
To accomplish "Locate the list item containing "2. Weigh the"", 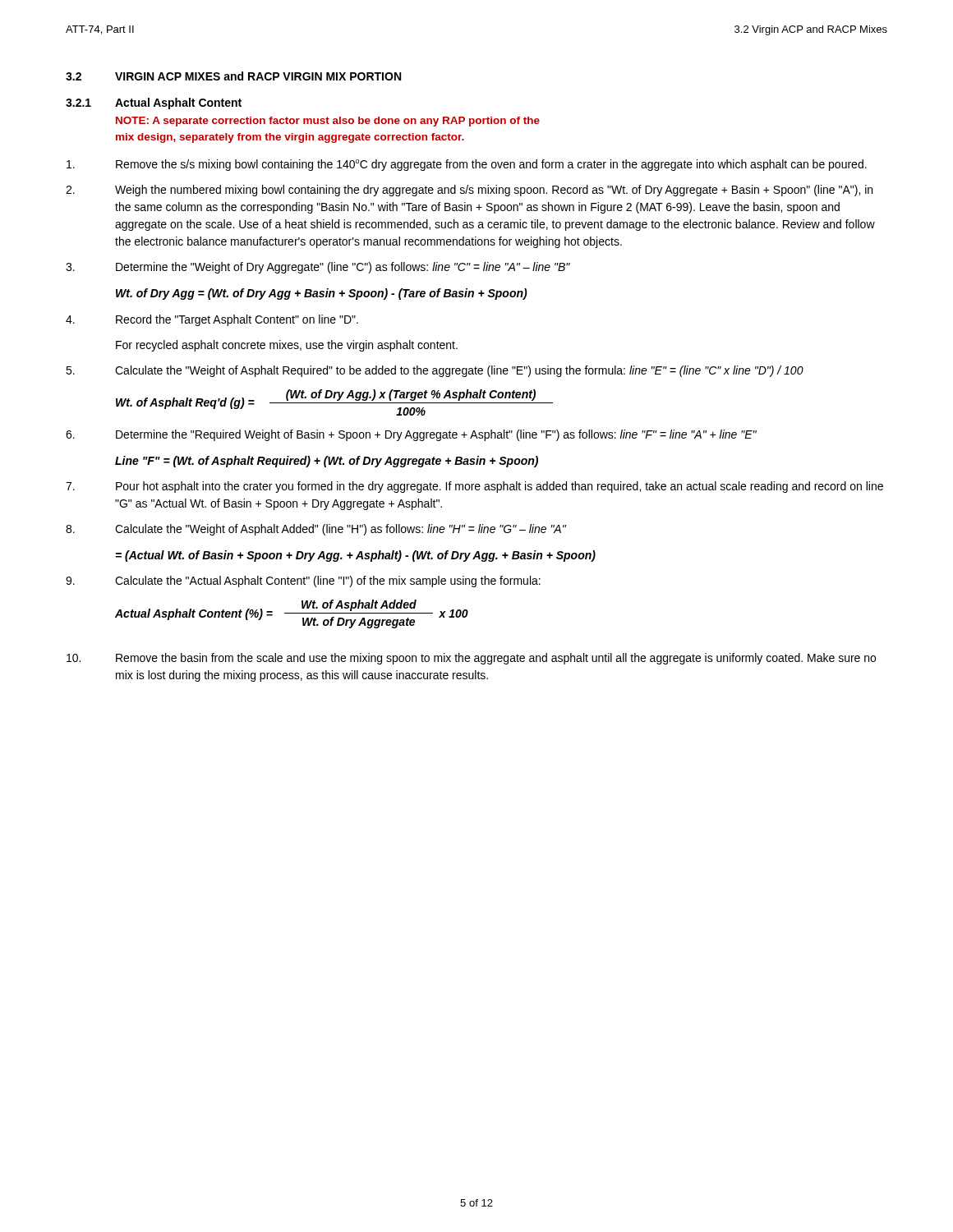I will click(476, 216).
